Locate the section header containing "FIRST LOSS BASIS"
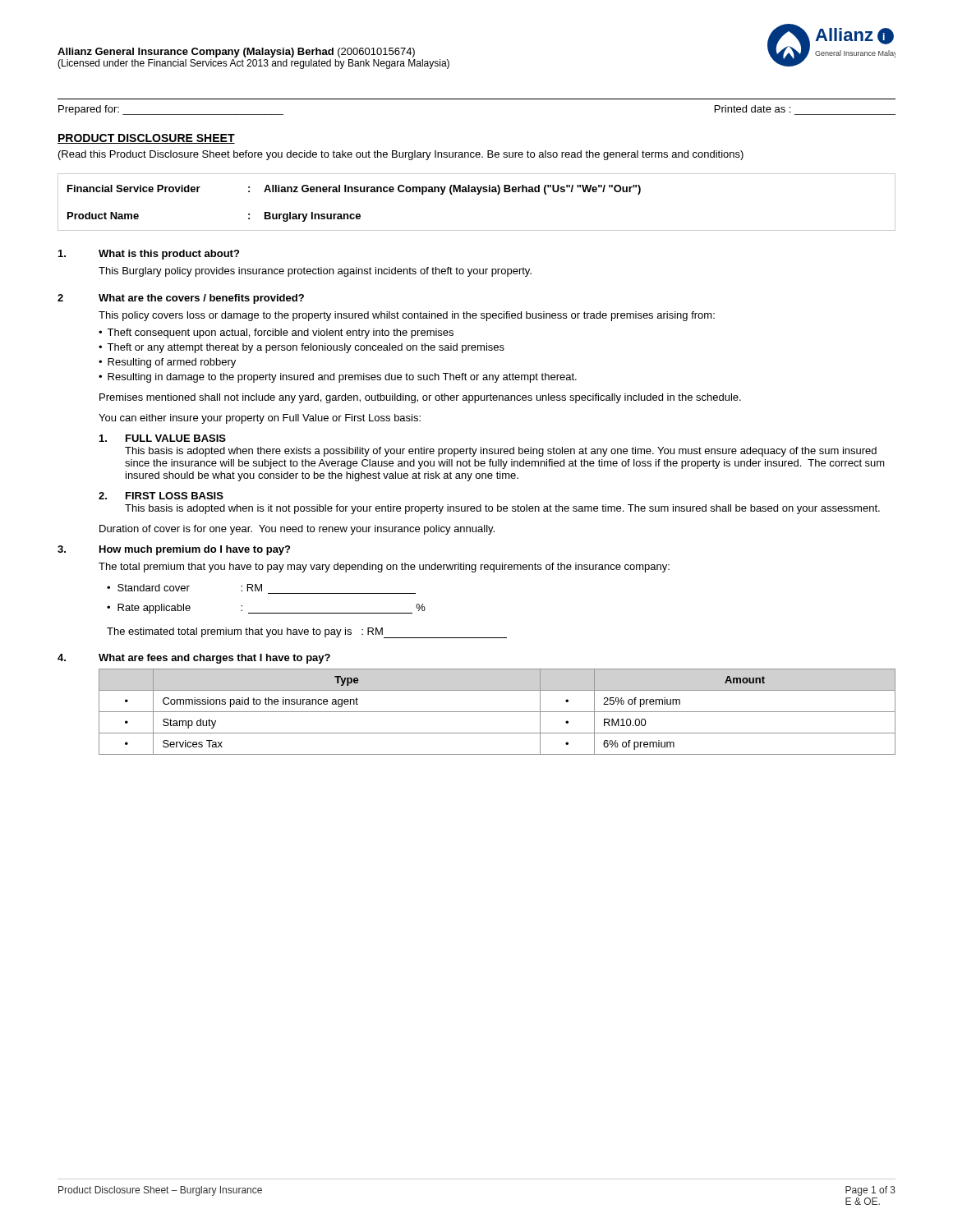953x1232 pixels. click(x=174, y=496)
